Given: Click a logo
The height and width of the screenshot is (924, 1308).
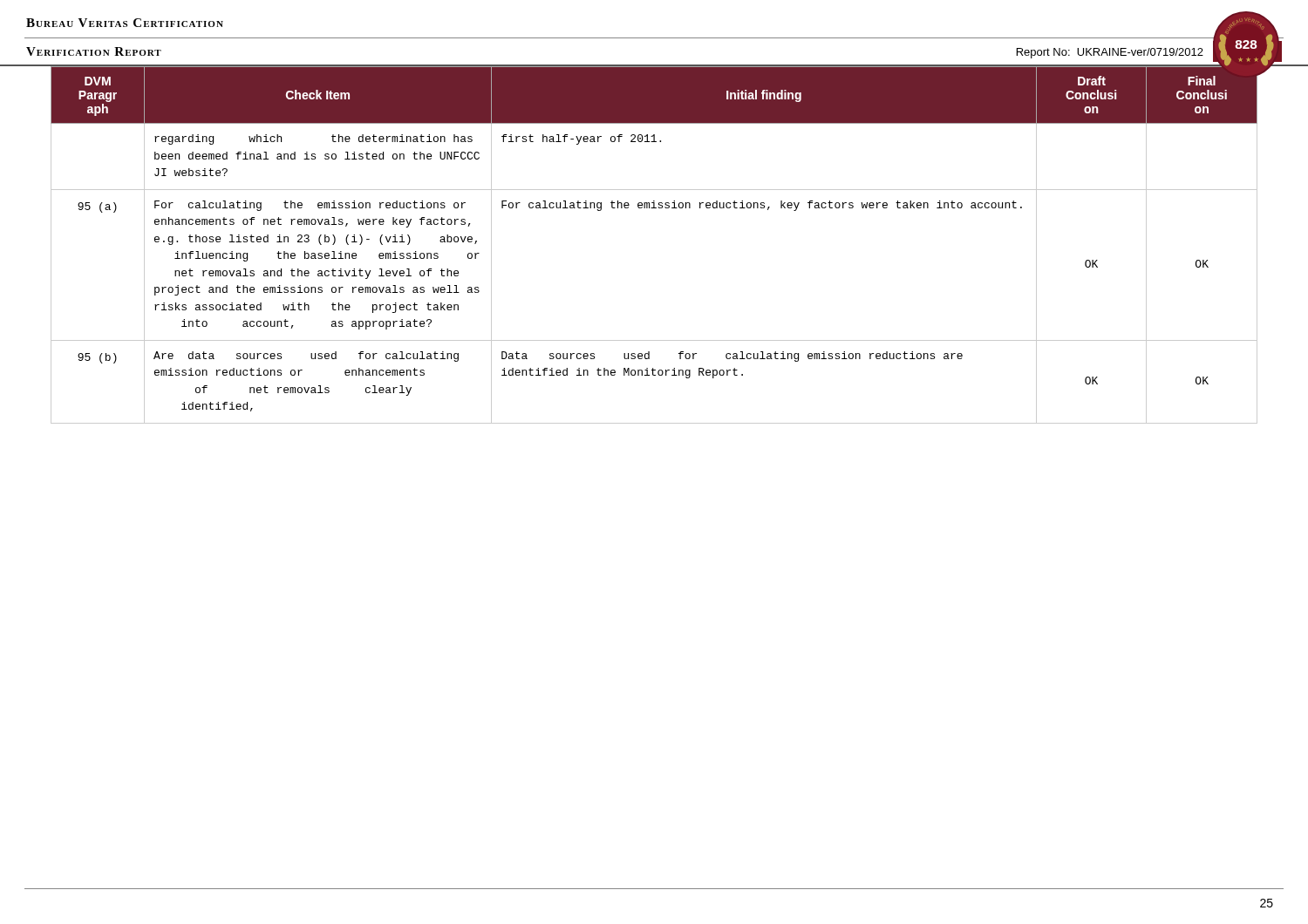Looking at the screenshot, I should click(x=1248, y=46).
